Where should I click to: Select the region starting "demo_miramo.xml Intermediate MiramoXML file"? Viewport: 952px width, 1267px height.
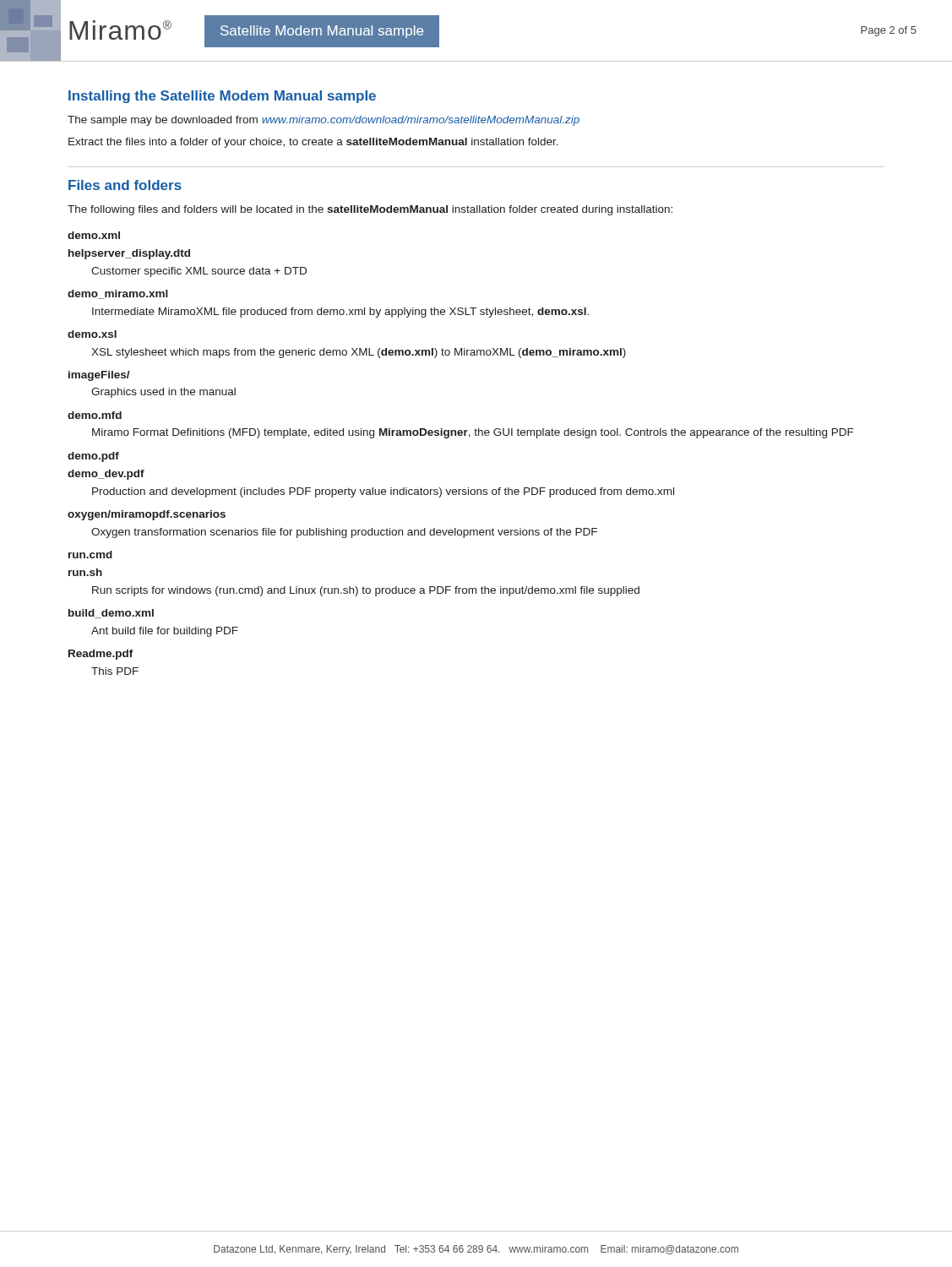(x=476, y=302)
